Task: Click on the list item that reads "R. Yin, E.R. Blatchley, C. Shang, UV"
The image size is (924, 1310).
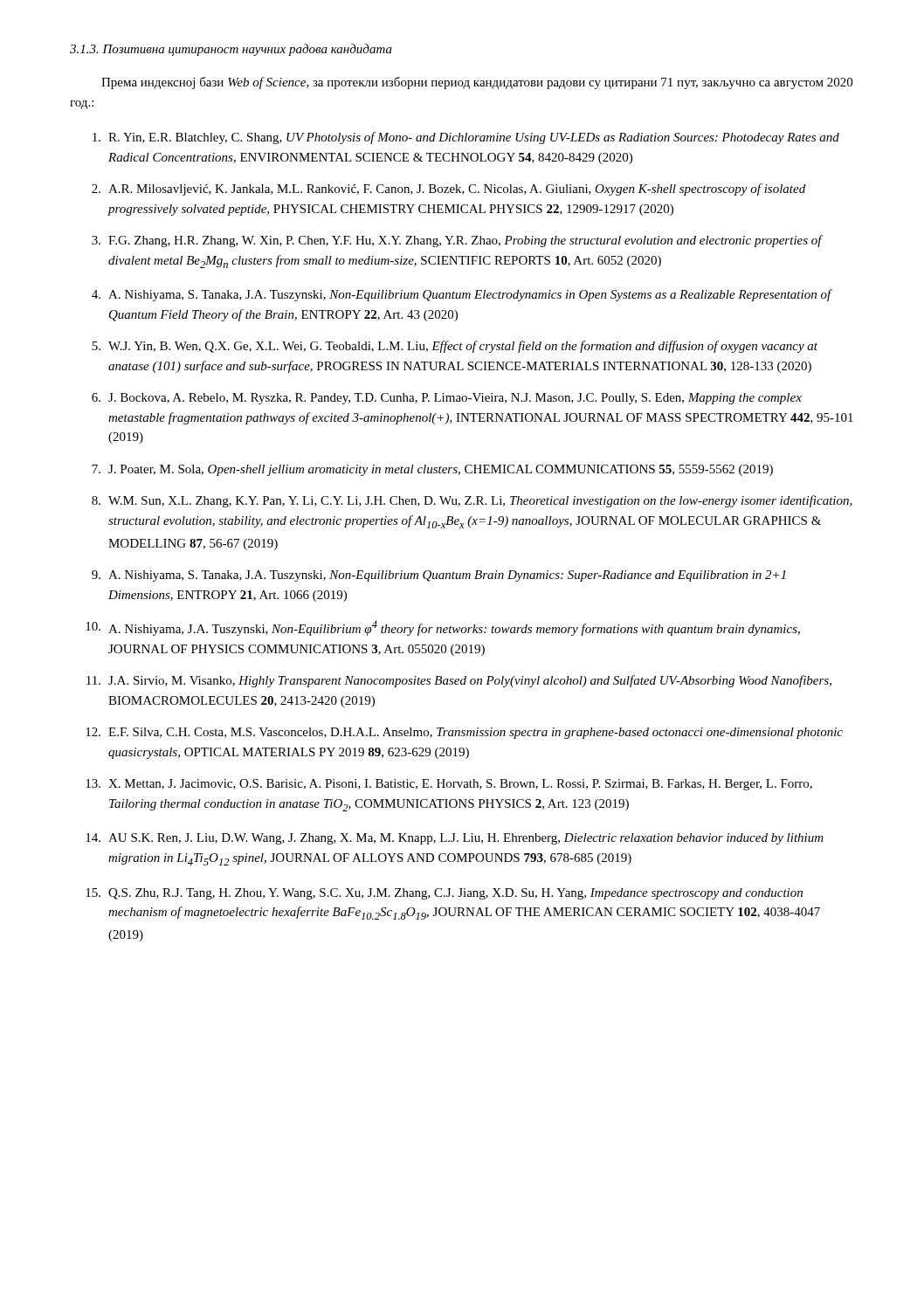Action: (462, 147)
